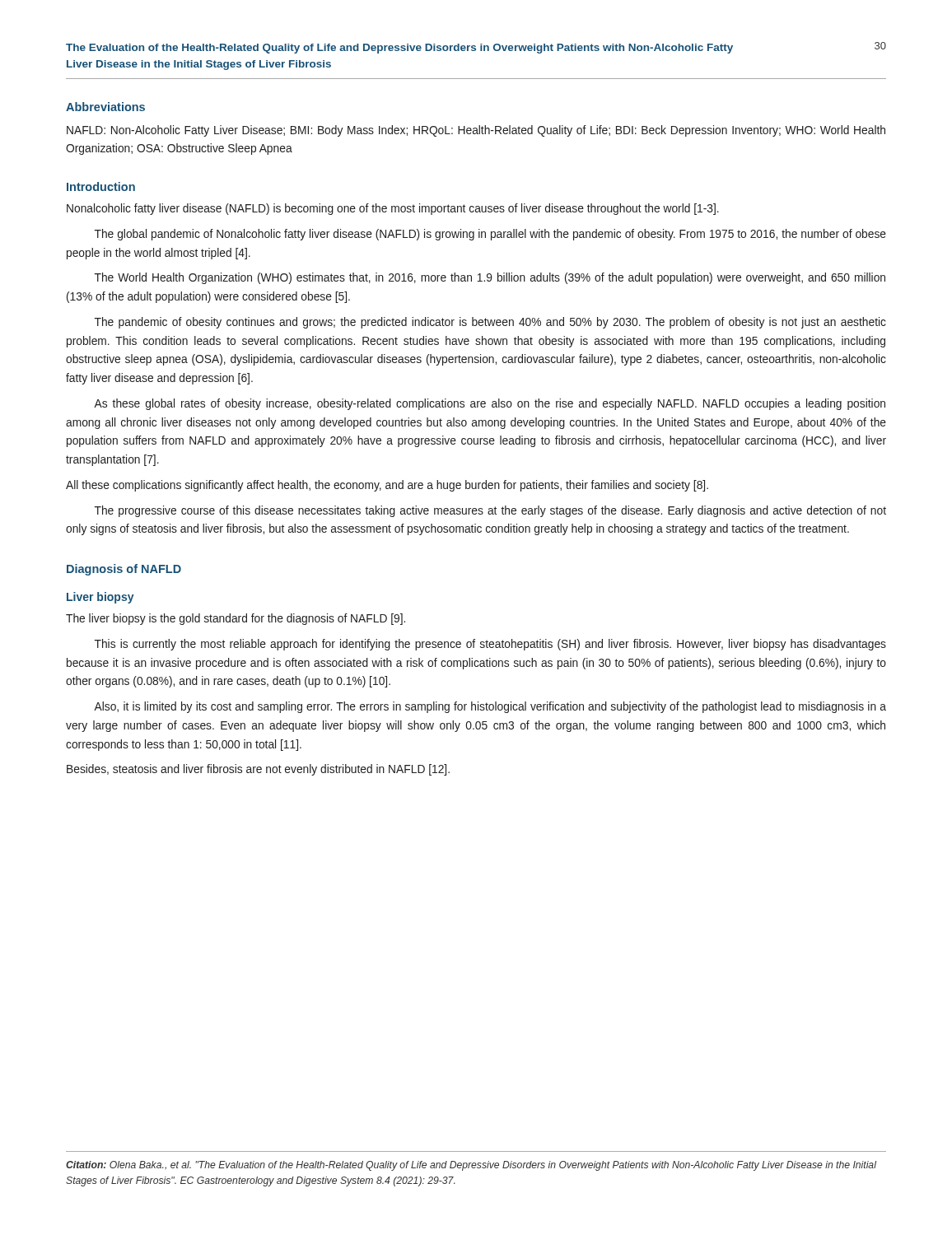Click on the text block that says "Besides, steatosis and liver fibrosis"
This screenshot has height=1235, width=952.
click(258, 770)
